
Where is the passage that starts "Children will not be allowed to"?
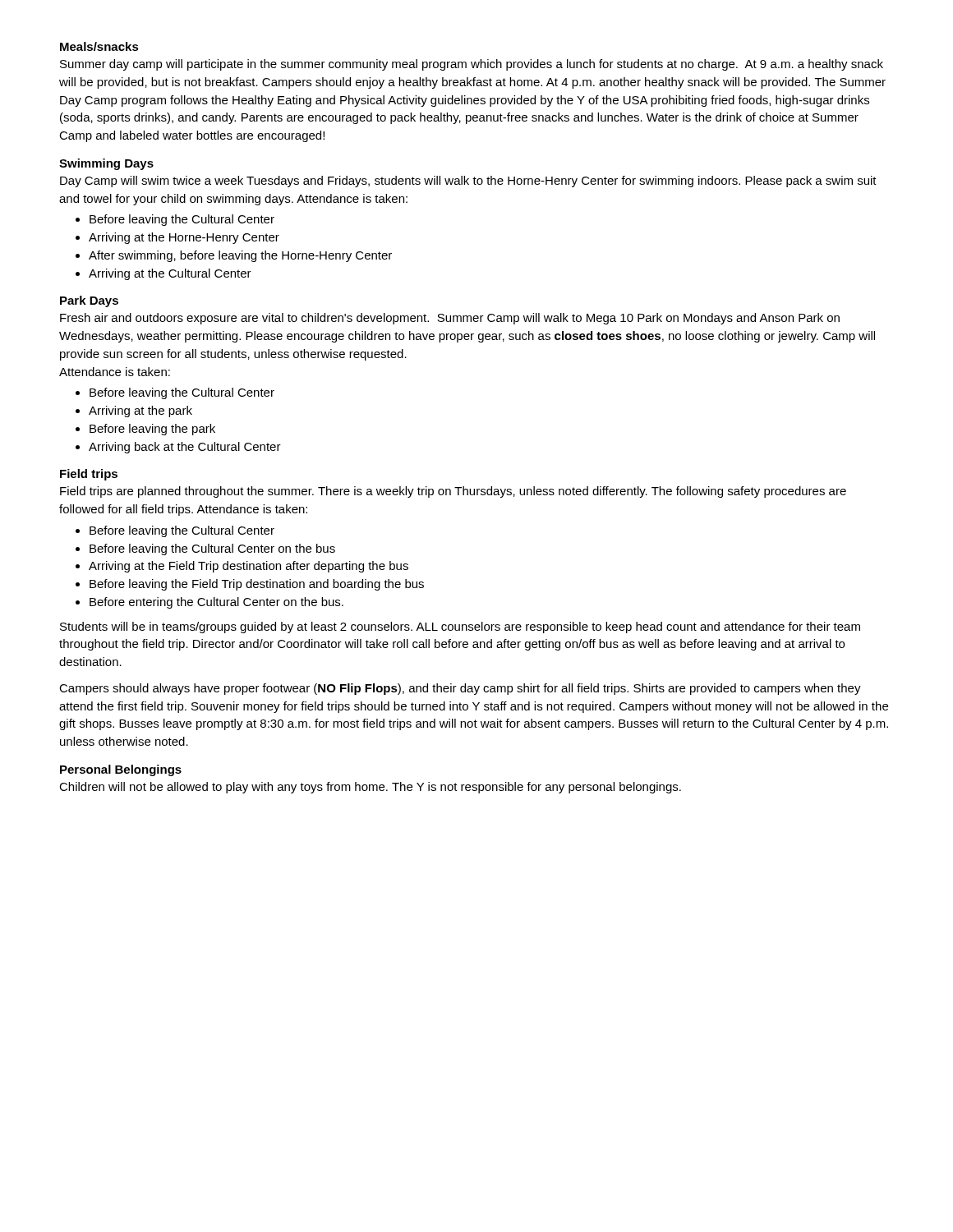[371, 786]
